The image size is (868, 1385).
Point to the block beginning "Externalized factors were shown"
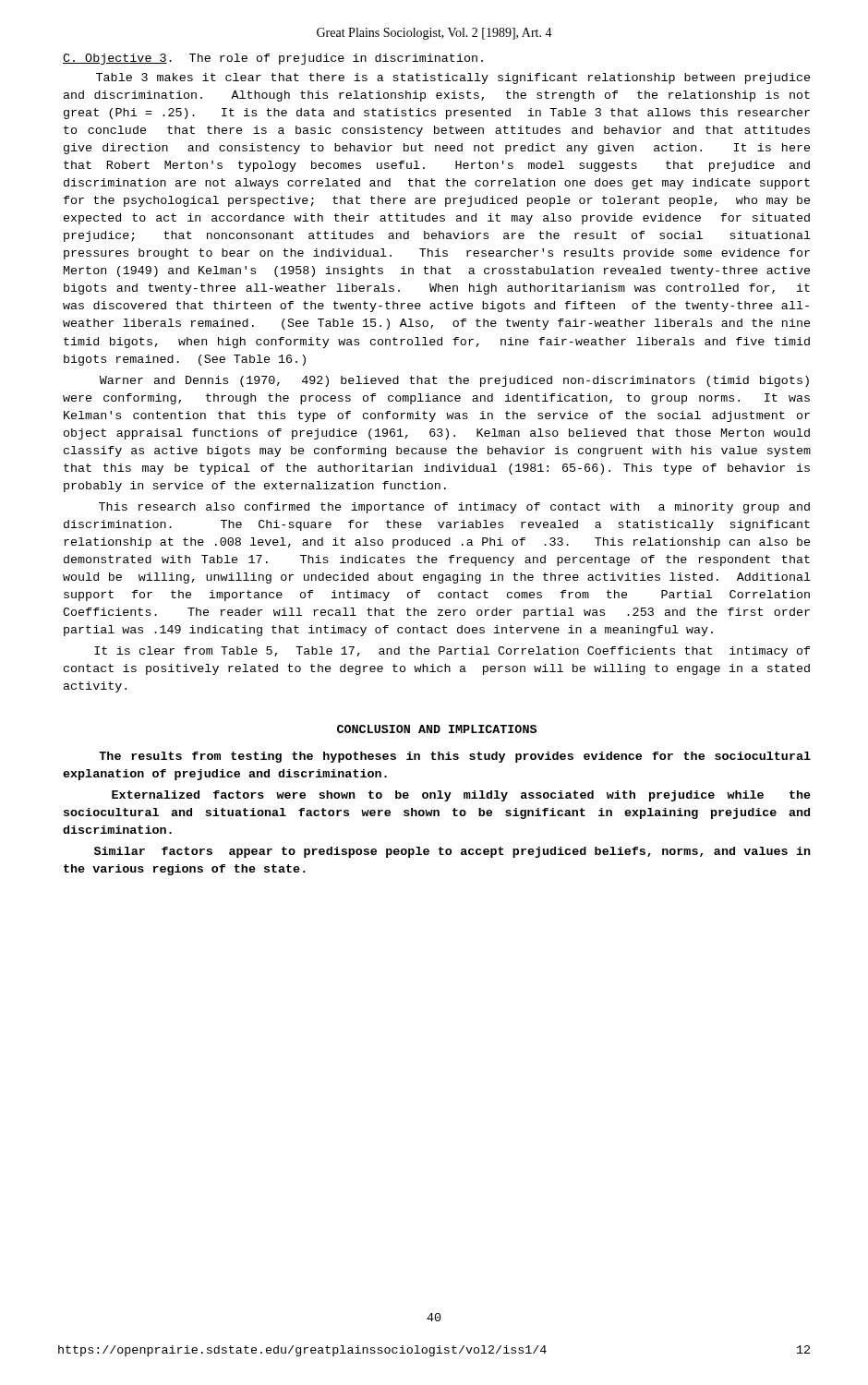[x=437, y=813]
